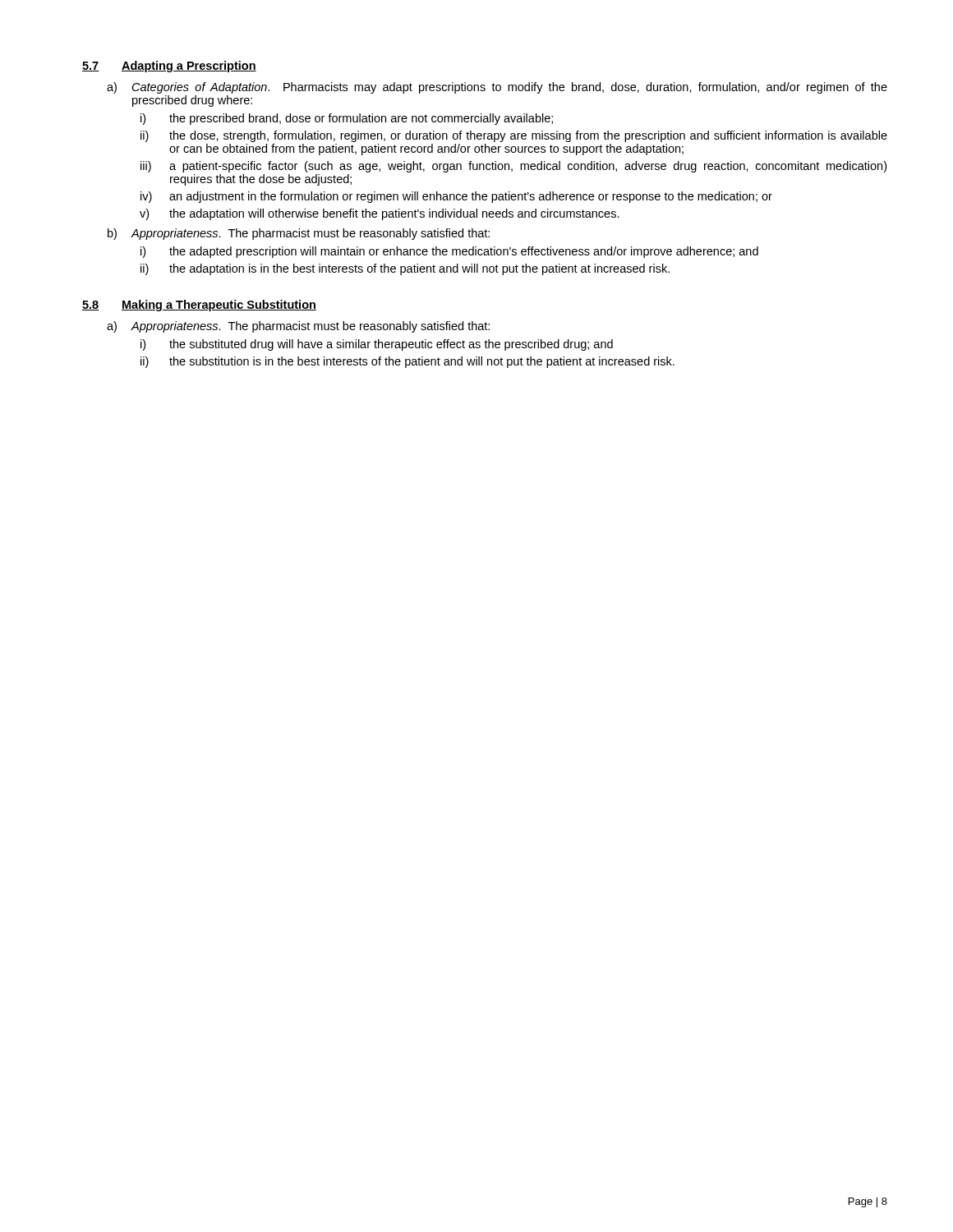
Task: Select the list item with the text "ii) the dose,"
Action: pos(513,142)
